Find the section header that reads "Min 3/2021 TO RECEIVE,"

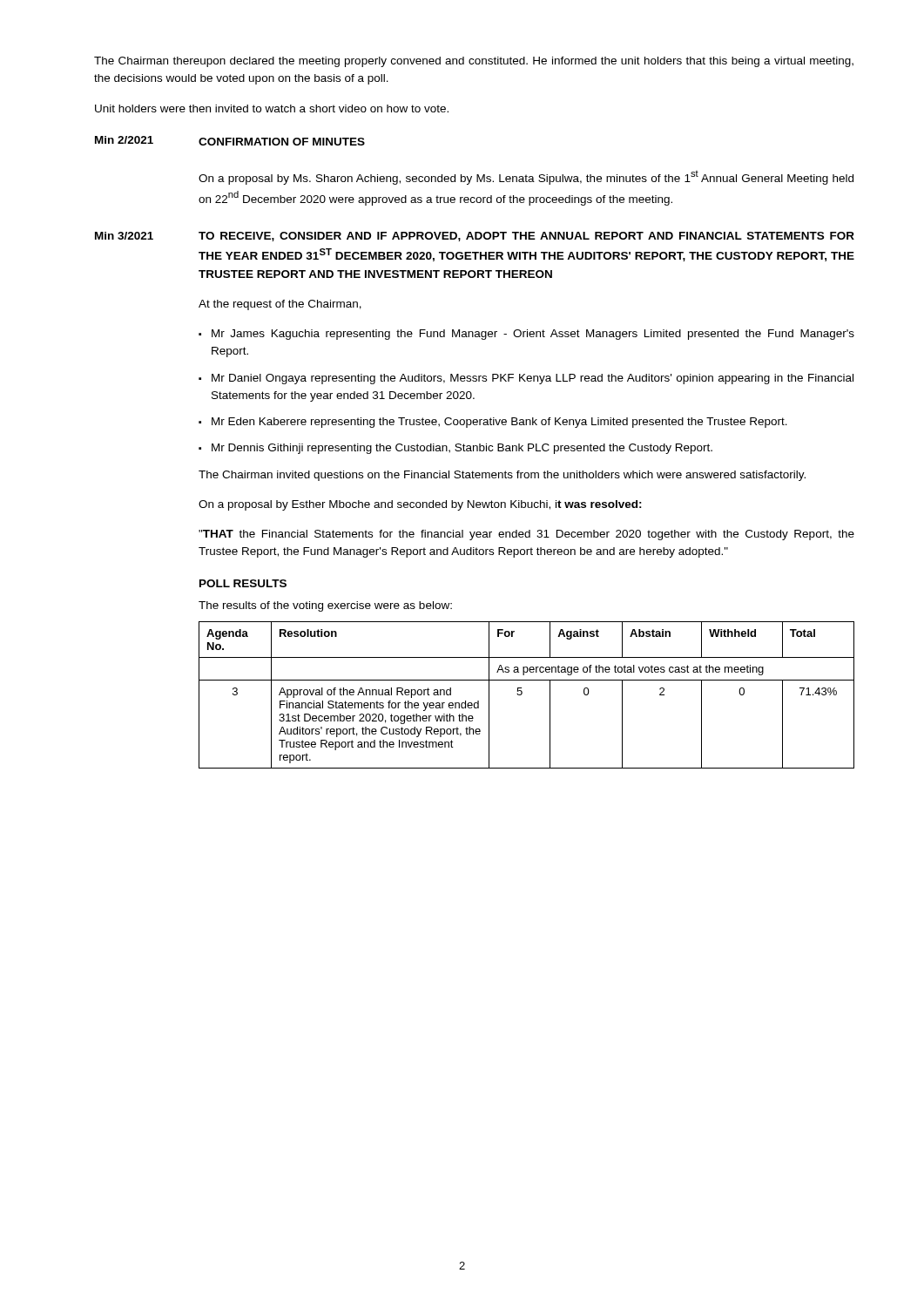point(474,255)
